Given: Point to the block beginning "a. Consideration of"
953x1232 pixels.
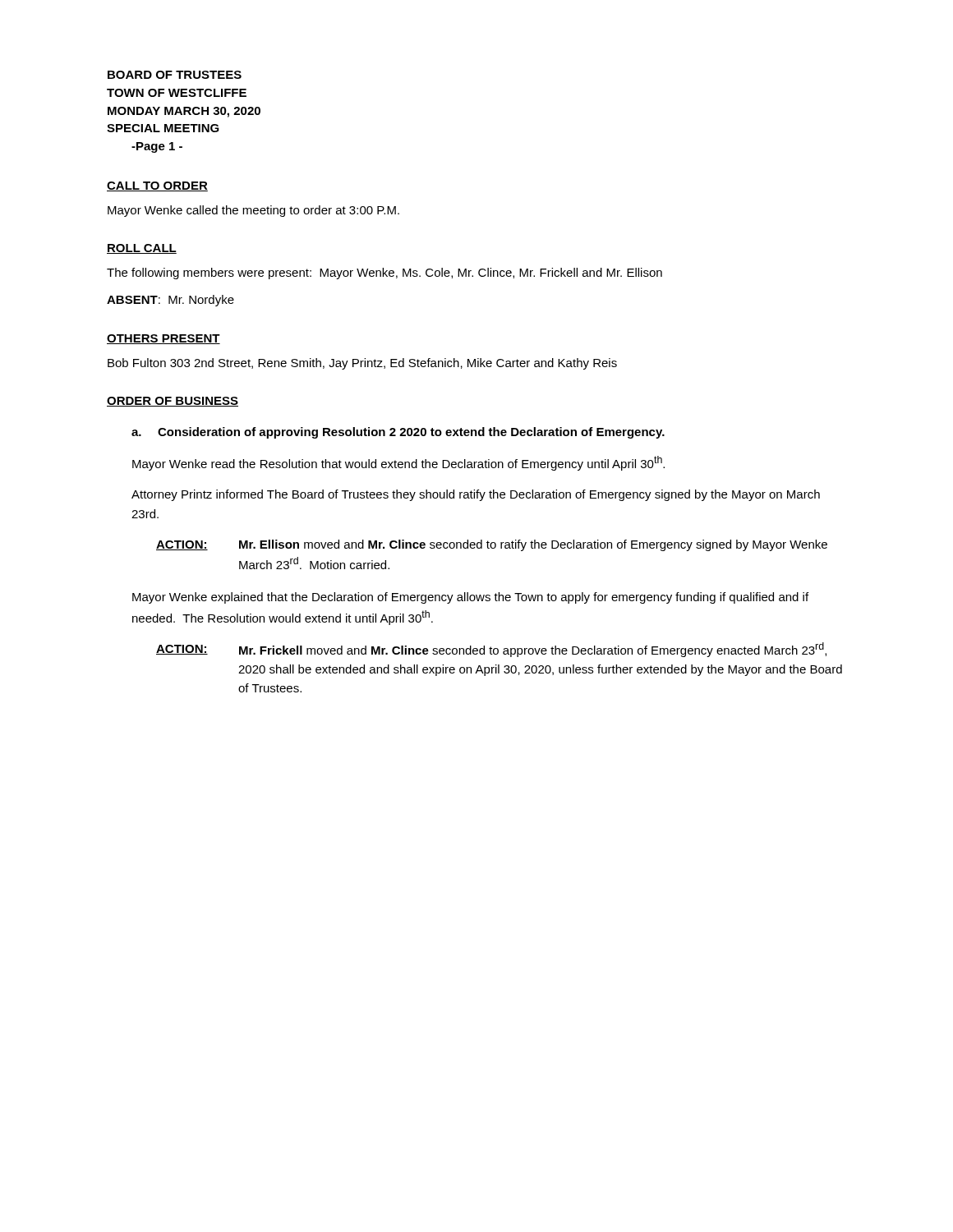Looking at the screenshot, I should pyautogui.click(x=398, y=432).
